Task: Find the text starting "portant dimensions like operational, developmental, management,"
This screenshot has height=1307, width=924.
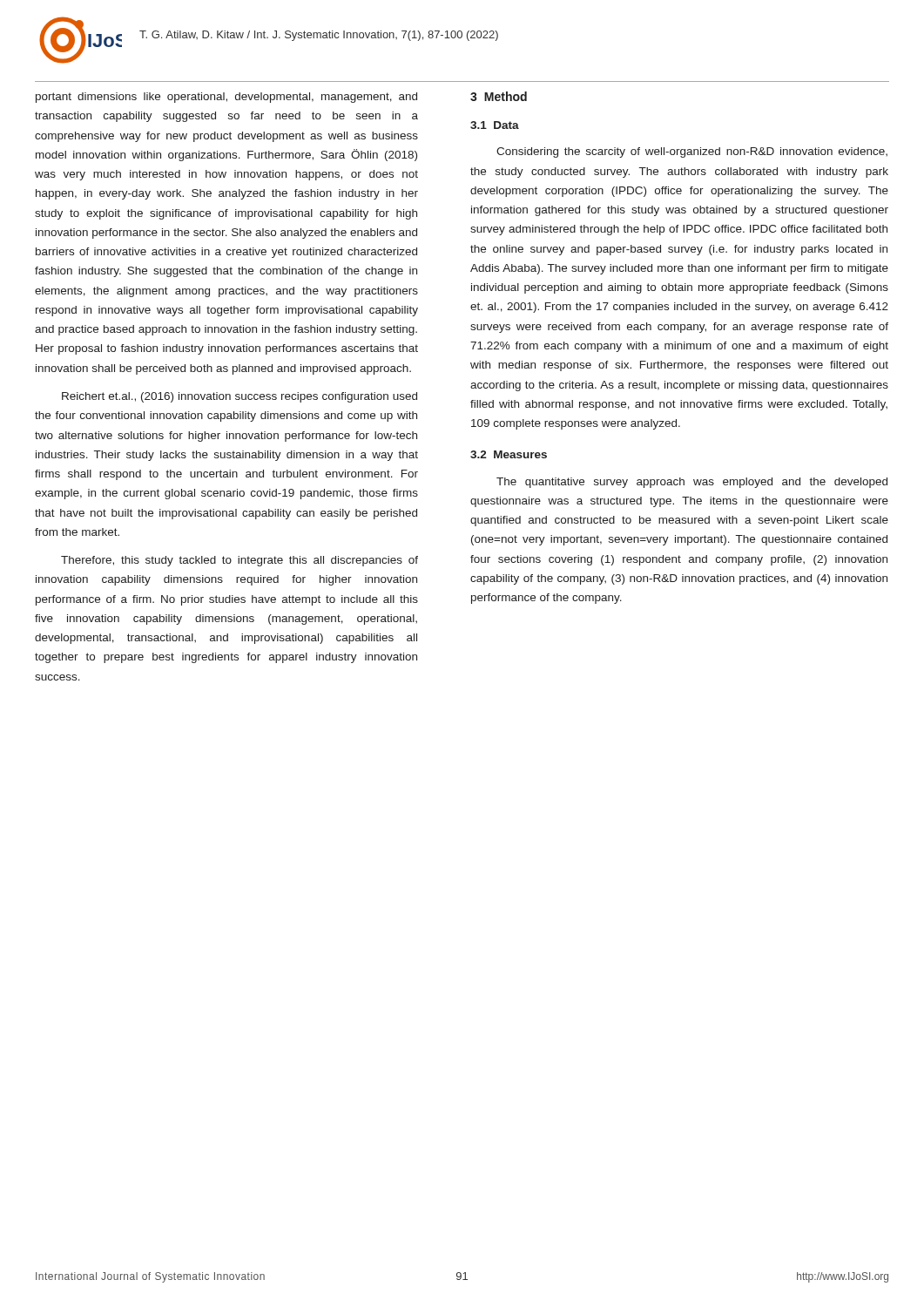Action: tap(226, 233)
